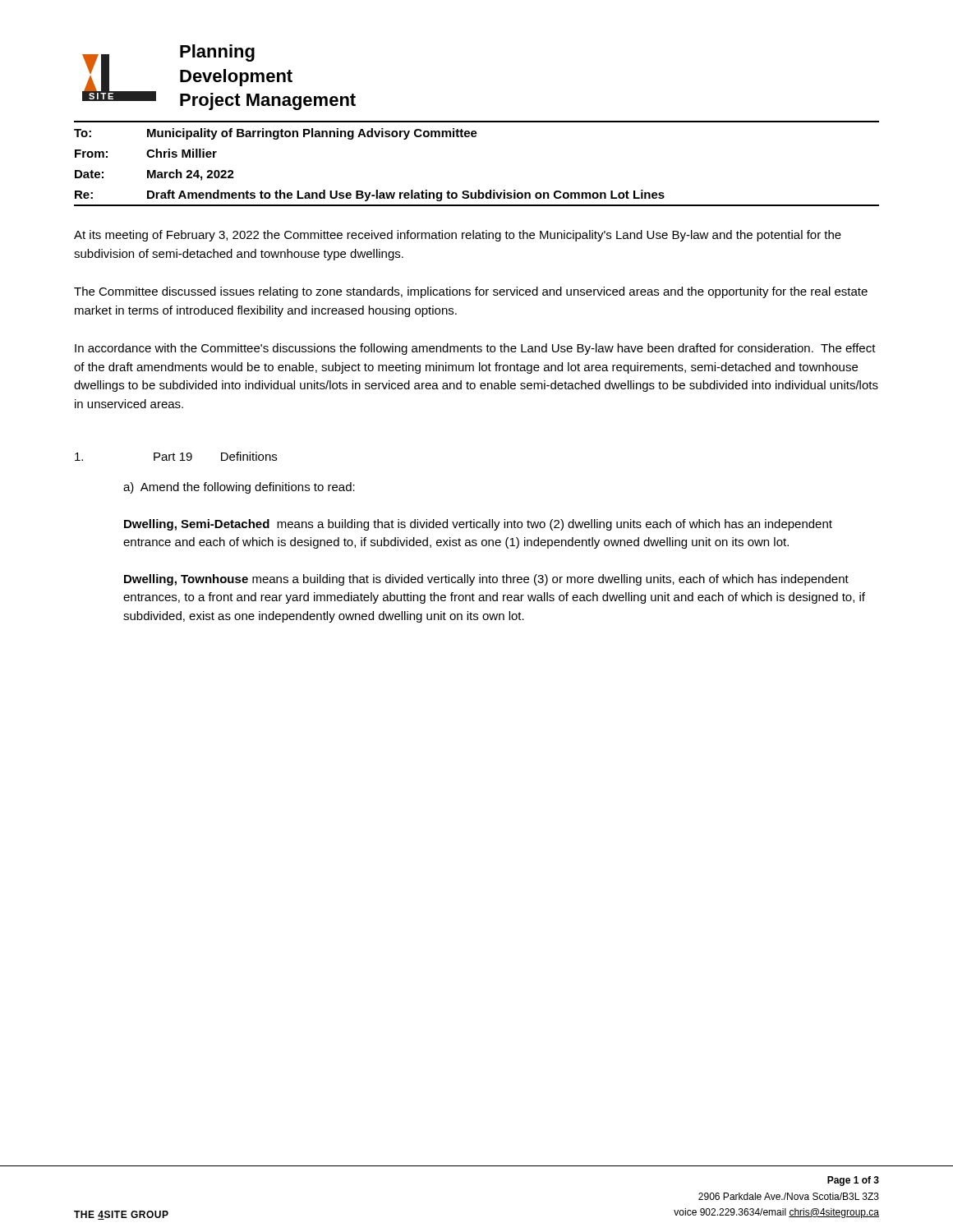Click on the table containing "Chris Millier"
Viewport: 953px width, 1232px height.
tap(476, 164)
